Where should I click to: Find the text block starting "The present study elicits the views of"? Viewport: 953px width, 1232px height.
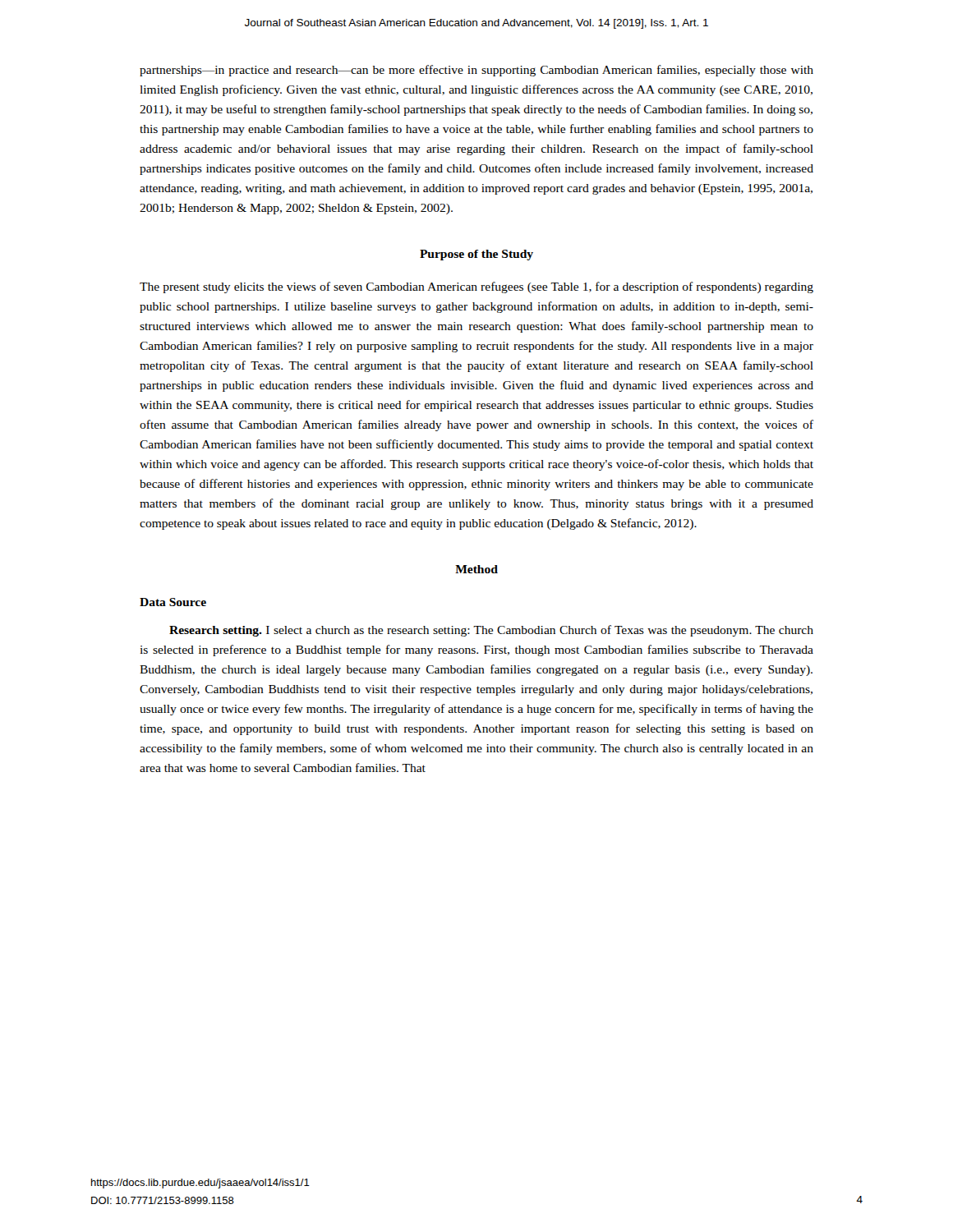pos(476,405)
